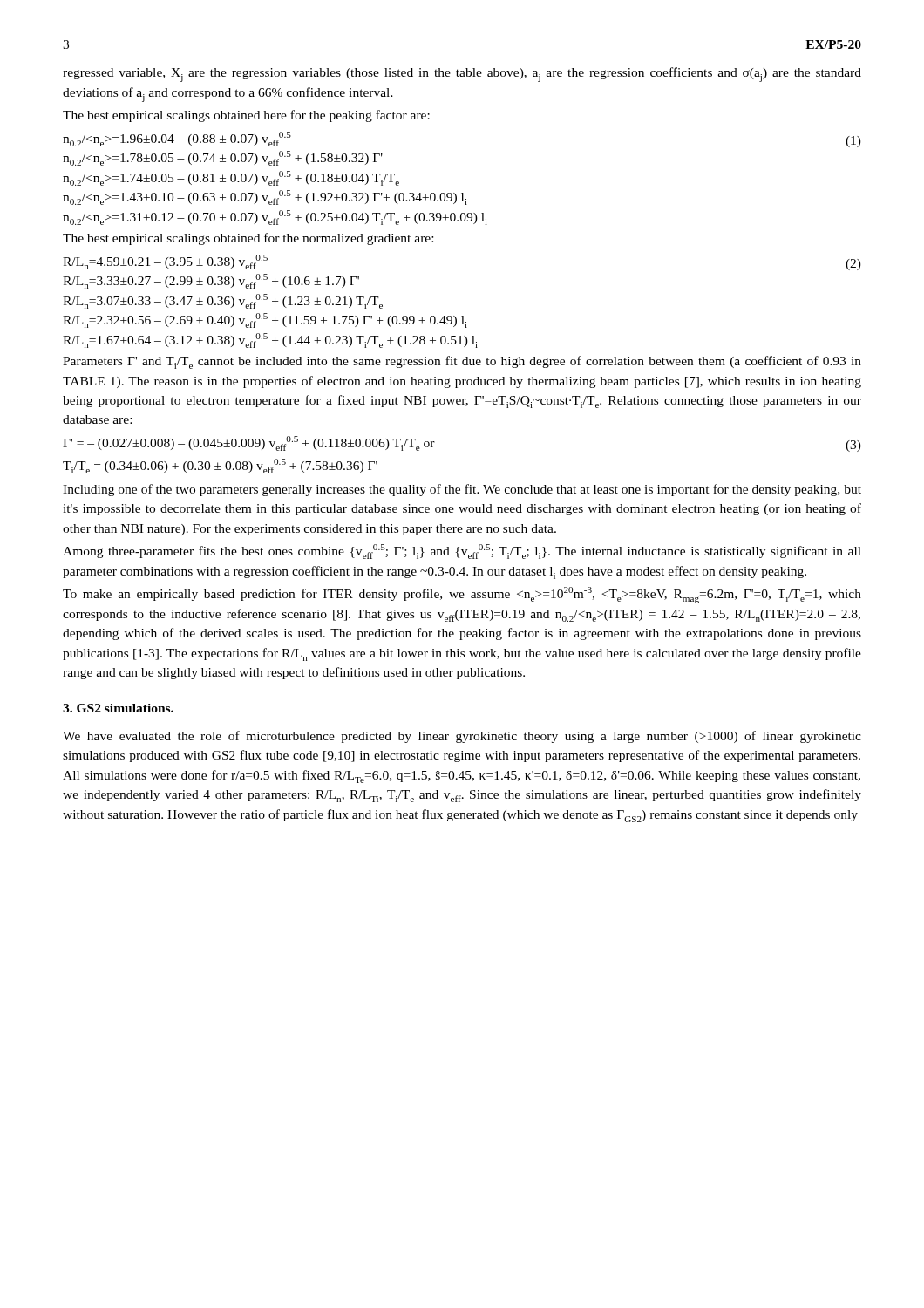Find the formula that reads "R/Ln=4.59±0.21 – (3.95"

[x=170, y=264]
